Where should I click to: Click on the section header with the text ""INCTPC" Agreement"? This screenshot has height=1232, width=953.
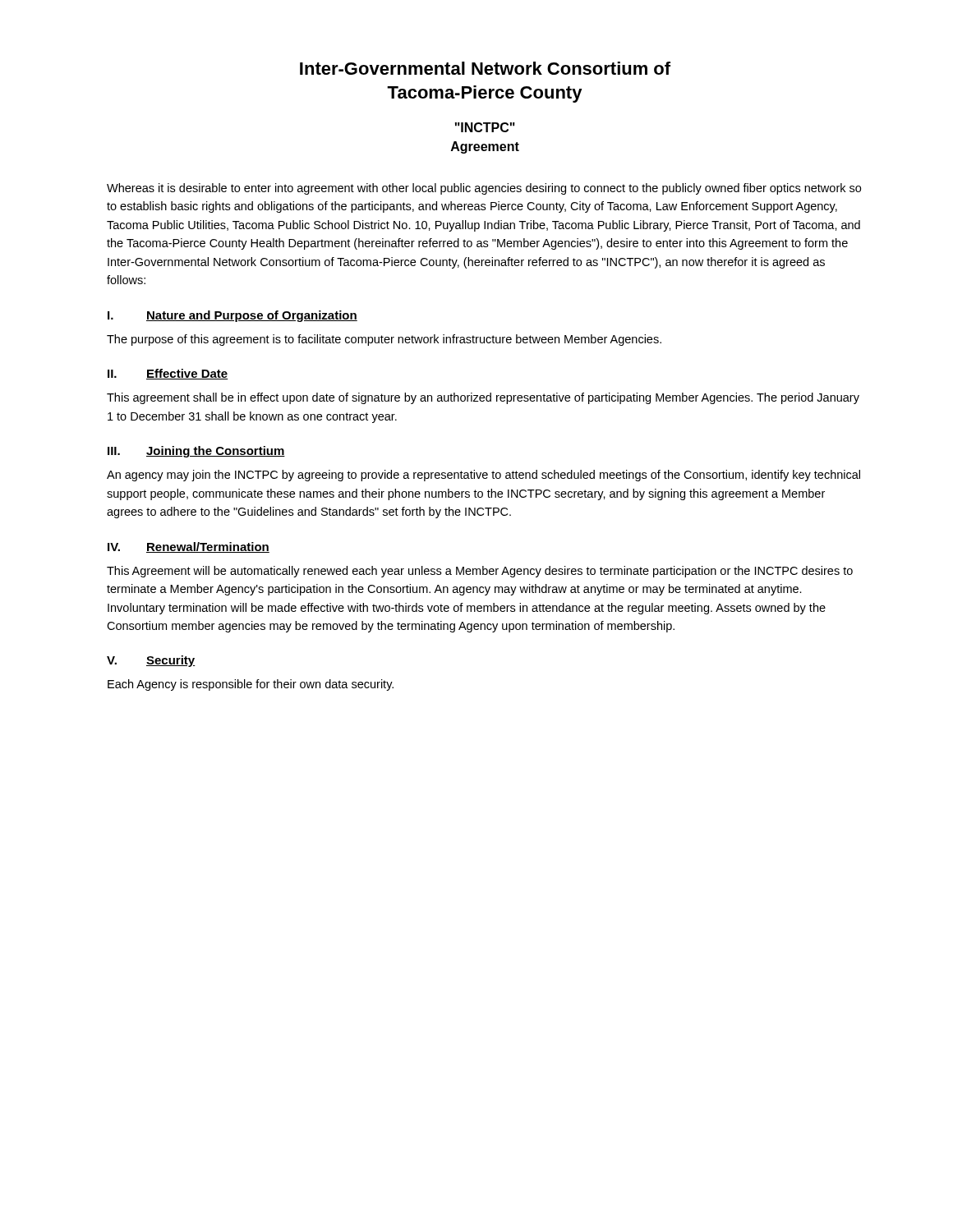pyautogui.click(x=485, y=138)
